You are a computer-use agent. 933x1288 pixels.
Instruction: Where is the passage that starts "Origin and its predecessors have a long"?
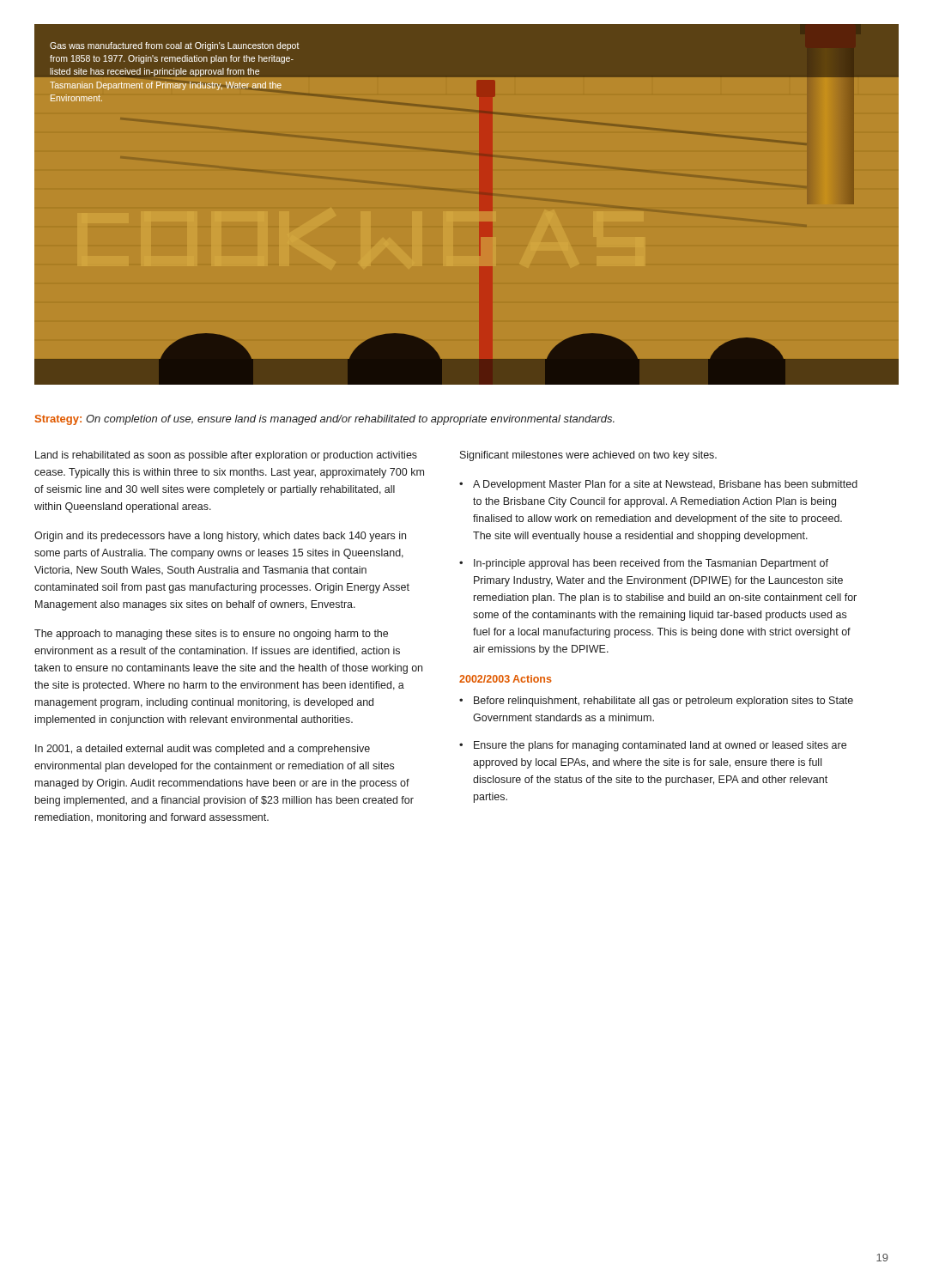222,570
